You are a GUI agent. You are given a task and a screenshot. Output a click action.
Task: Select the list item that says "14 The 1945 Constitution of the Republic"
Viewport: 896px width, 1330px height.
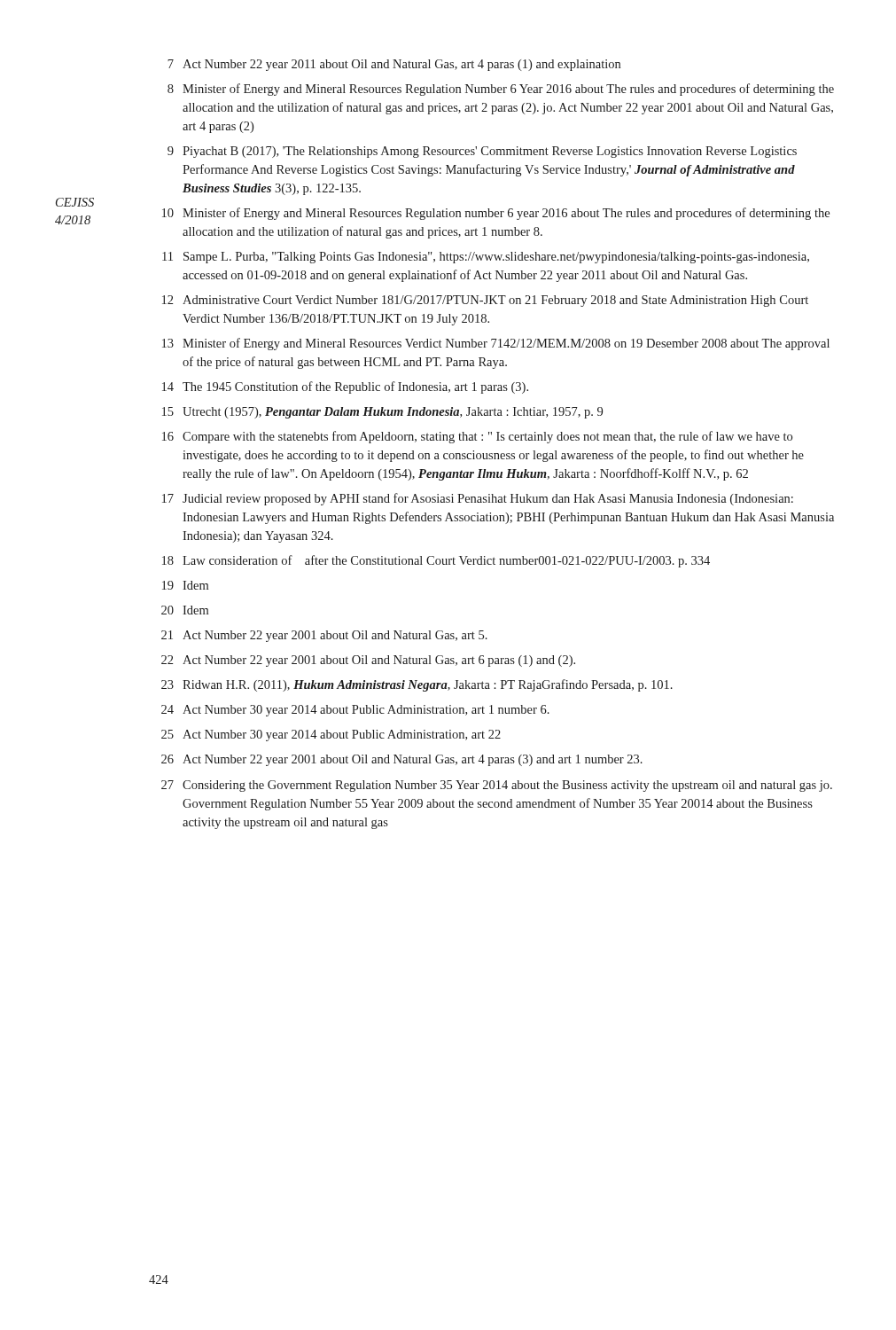click(492, 387)
